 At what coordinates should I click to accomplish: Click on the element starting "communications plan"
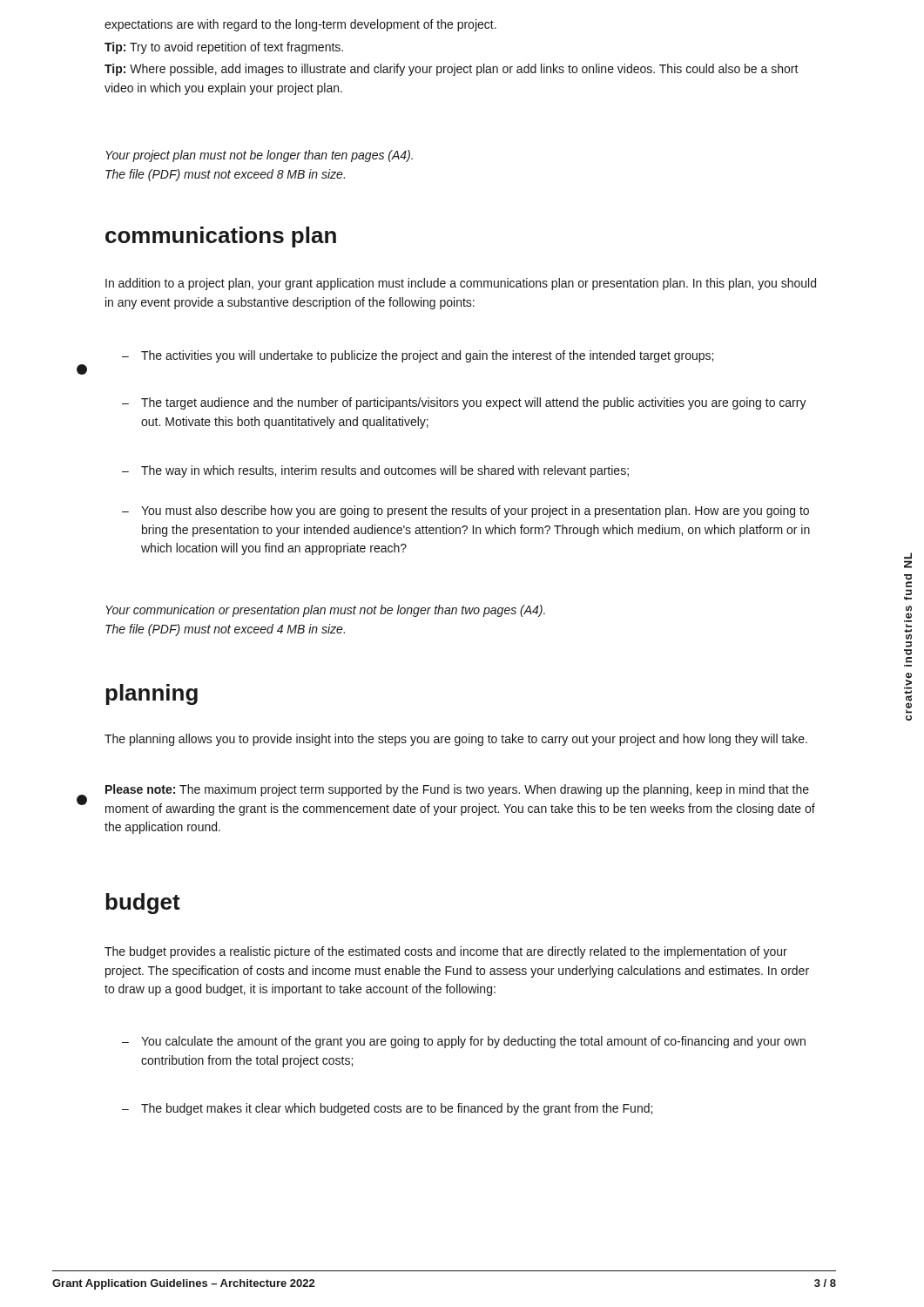pyautogui.click(x=221, y=237)
